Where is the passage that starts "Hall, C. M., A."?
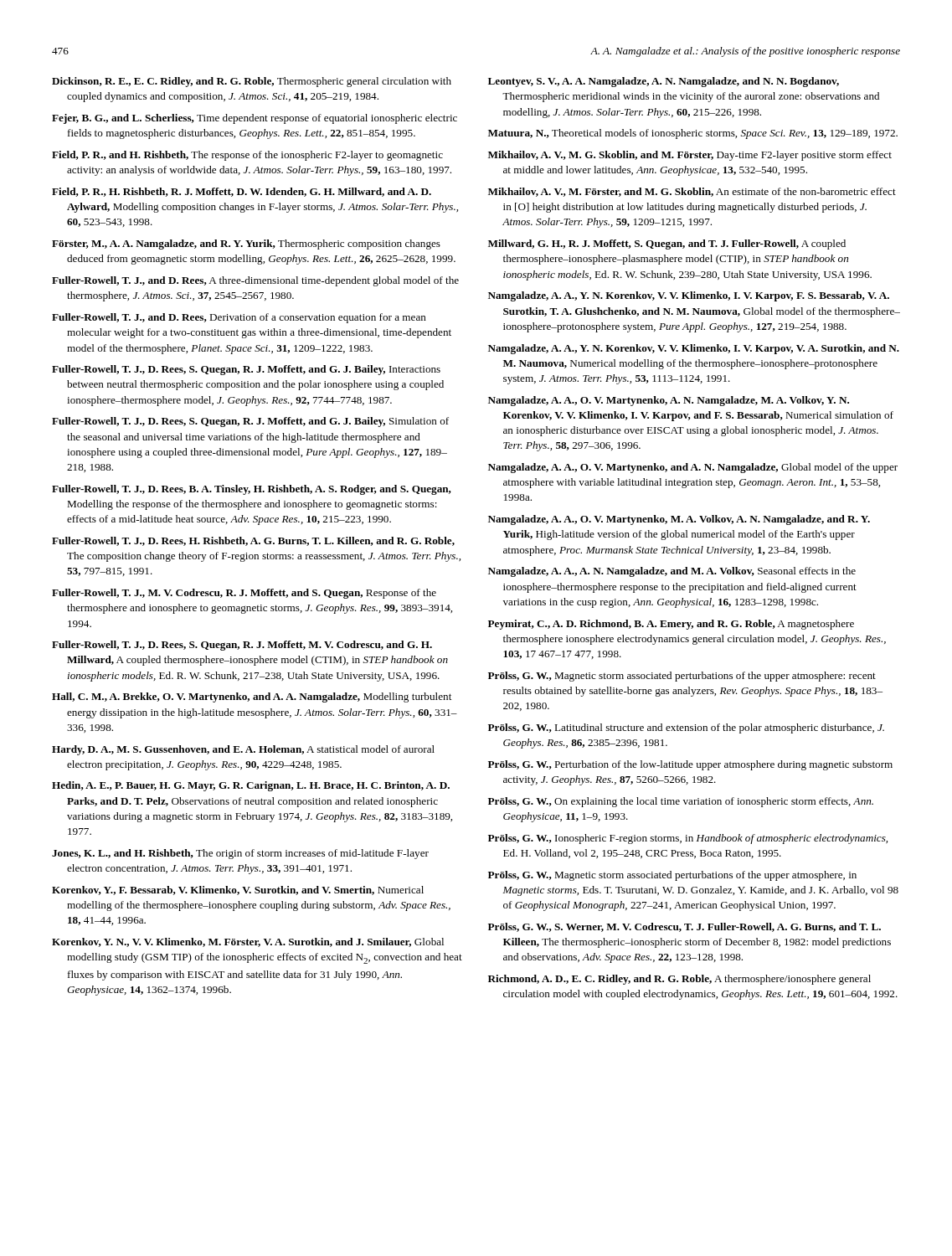Screen dimensions: 1256x952 tap(254, 712)
